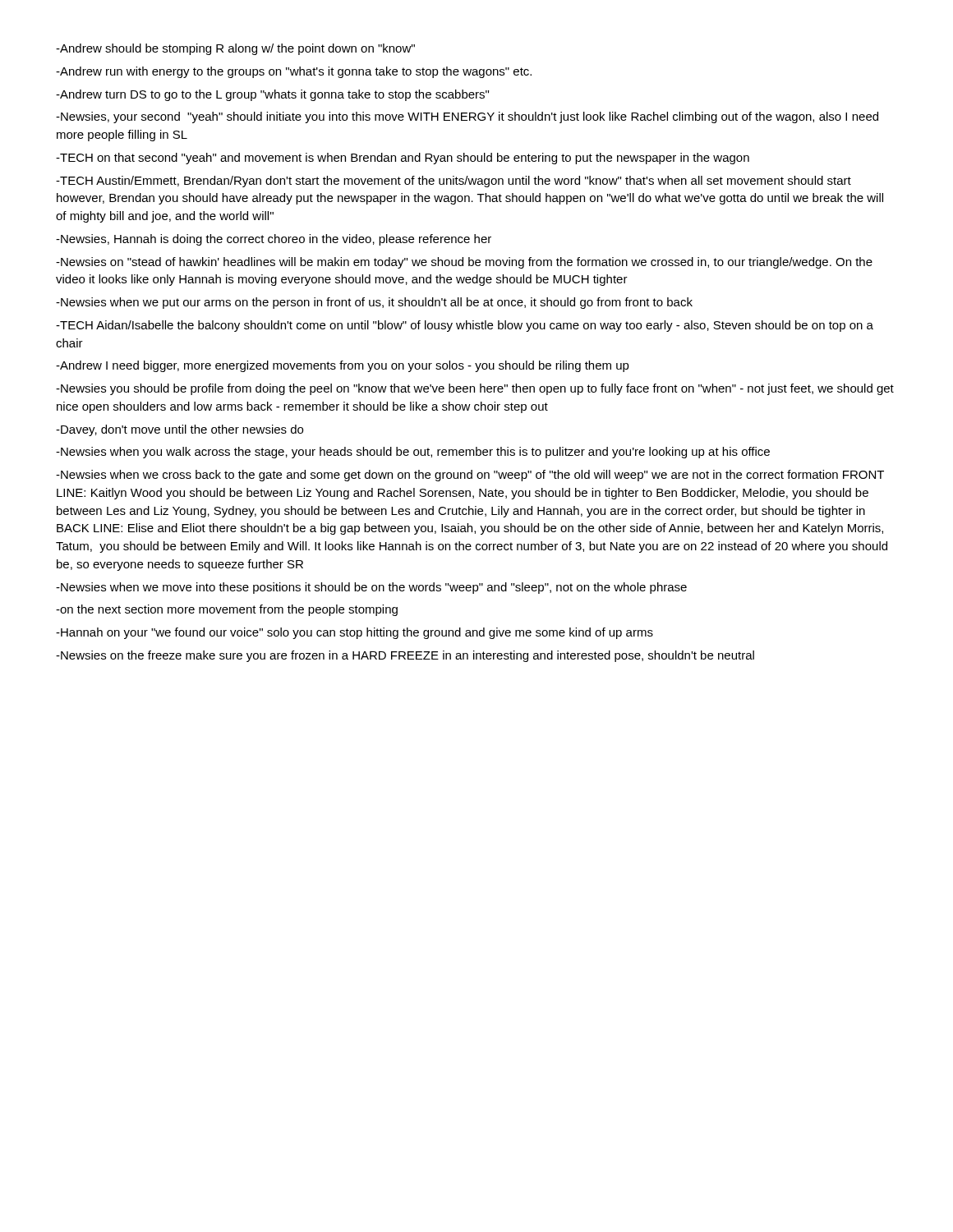
Task: Point to the block beginning "-Newsies, your second "yeah" should initiate"
Action: [x=467, y=125]
